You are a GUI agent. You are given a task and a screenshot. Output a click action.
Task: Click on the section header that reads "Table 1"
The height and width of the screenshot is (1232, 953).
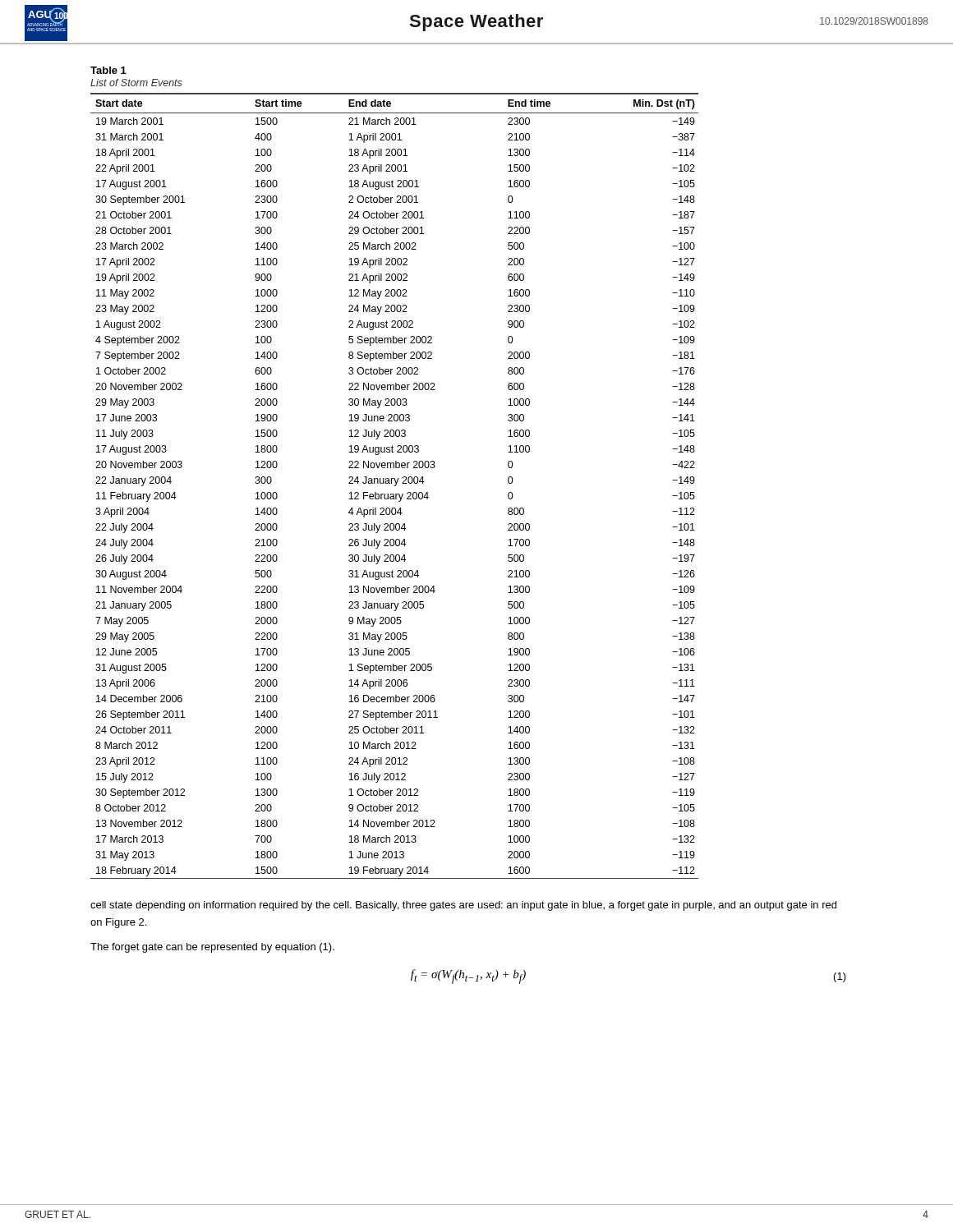point(108,70)
